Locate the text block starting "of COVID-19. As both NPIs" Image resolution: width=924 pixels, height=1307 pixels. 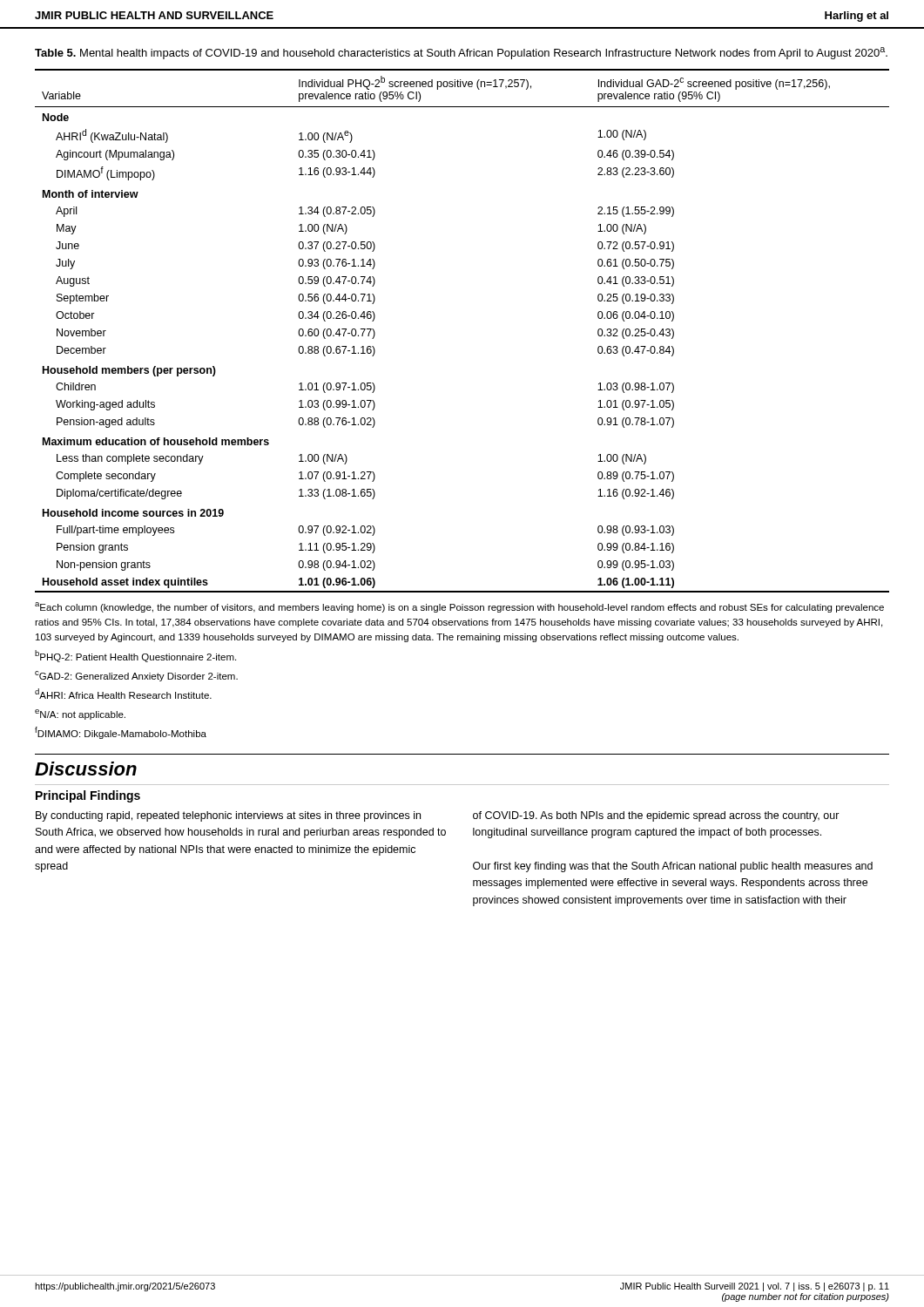point(656,824)
